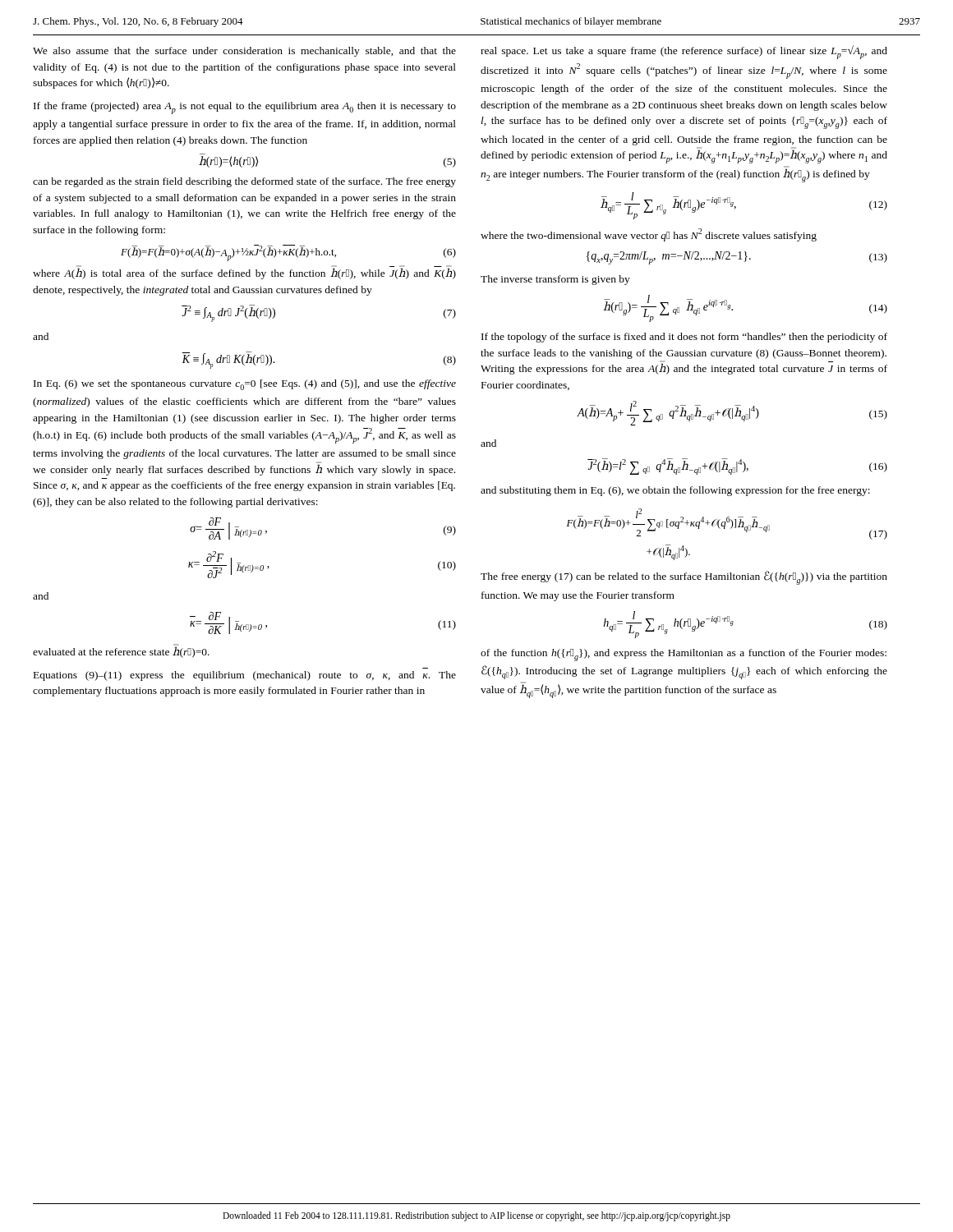
Task: Click on the formula that reads "F(h̅)=F(h̅=0)+ l2 2 ∑ q⃗ [σq2+κq4+𝒪(q6)]h̅q⃗h̅−q⃗ +𝒪(|h̅q⃗|4). (17)"
Action: tap(684, 534)
